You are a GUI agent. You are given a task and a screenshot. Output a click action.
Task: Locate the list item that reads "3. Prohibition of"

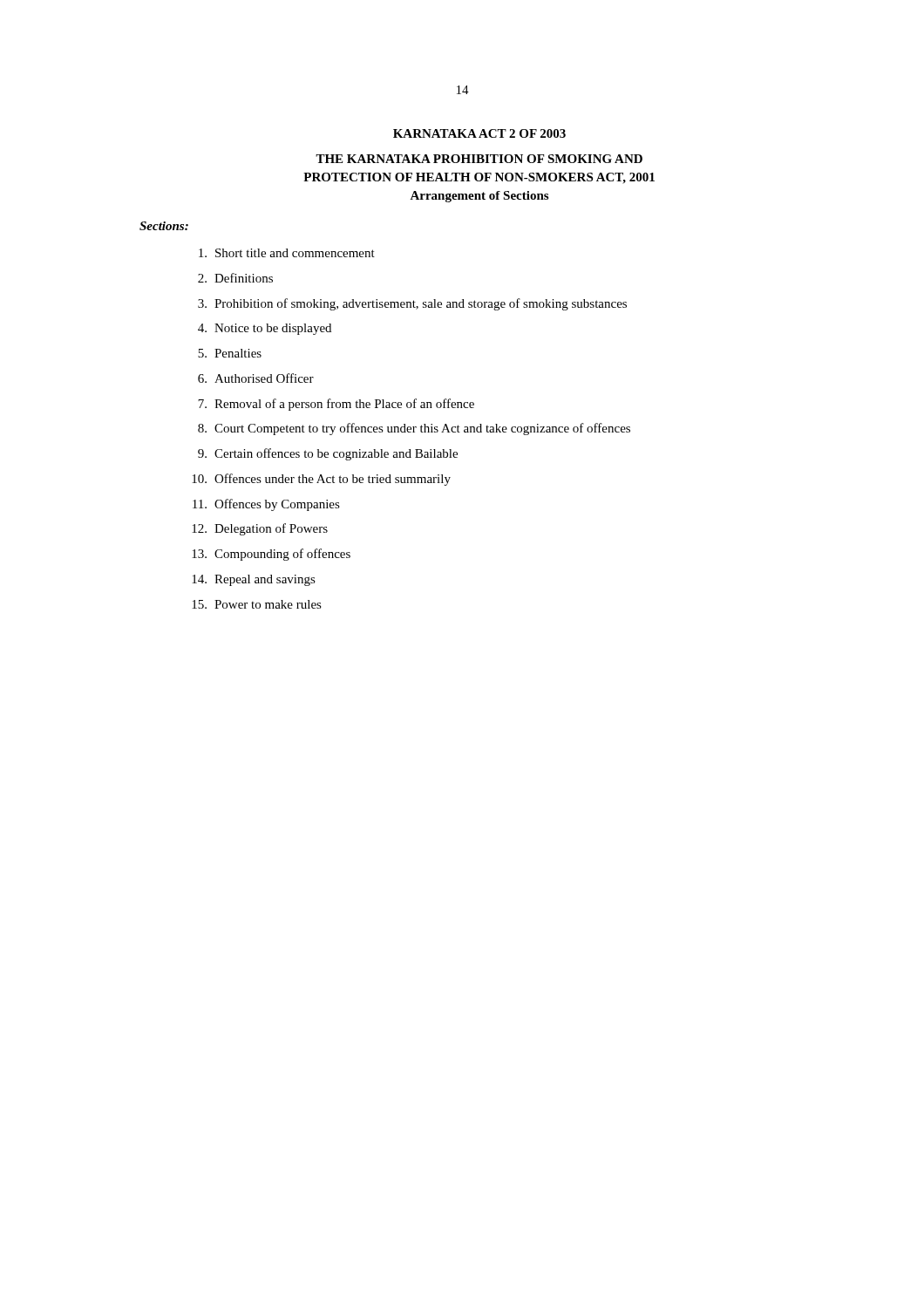(x=497, y=304)
